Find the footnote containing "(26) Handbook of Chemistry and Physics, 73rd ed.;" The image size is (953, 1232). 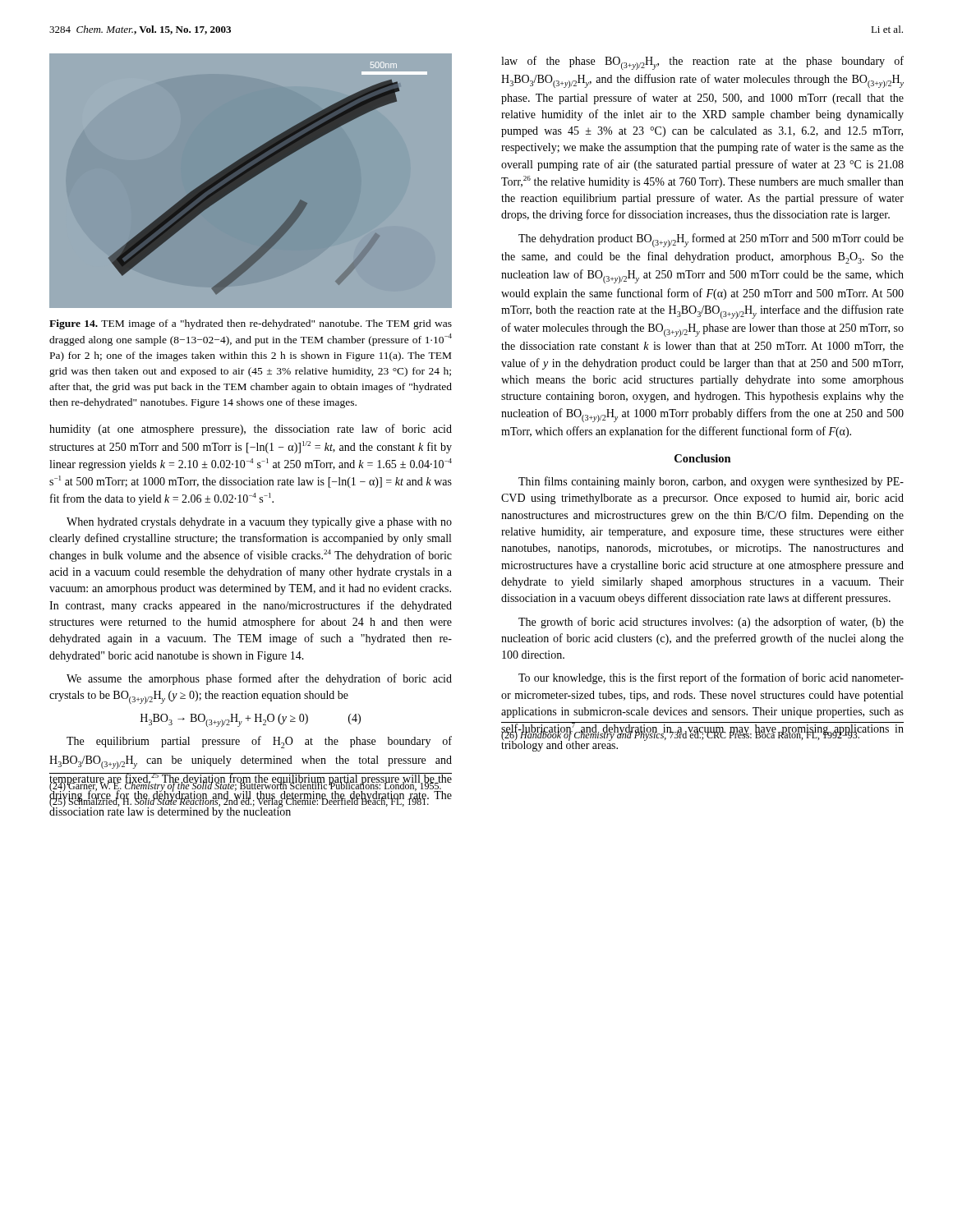click(x=702, y=736)
